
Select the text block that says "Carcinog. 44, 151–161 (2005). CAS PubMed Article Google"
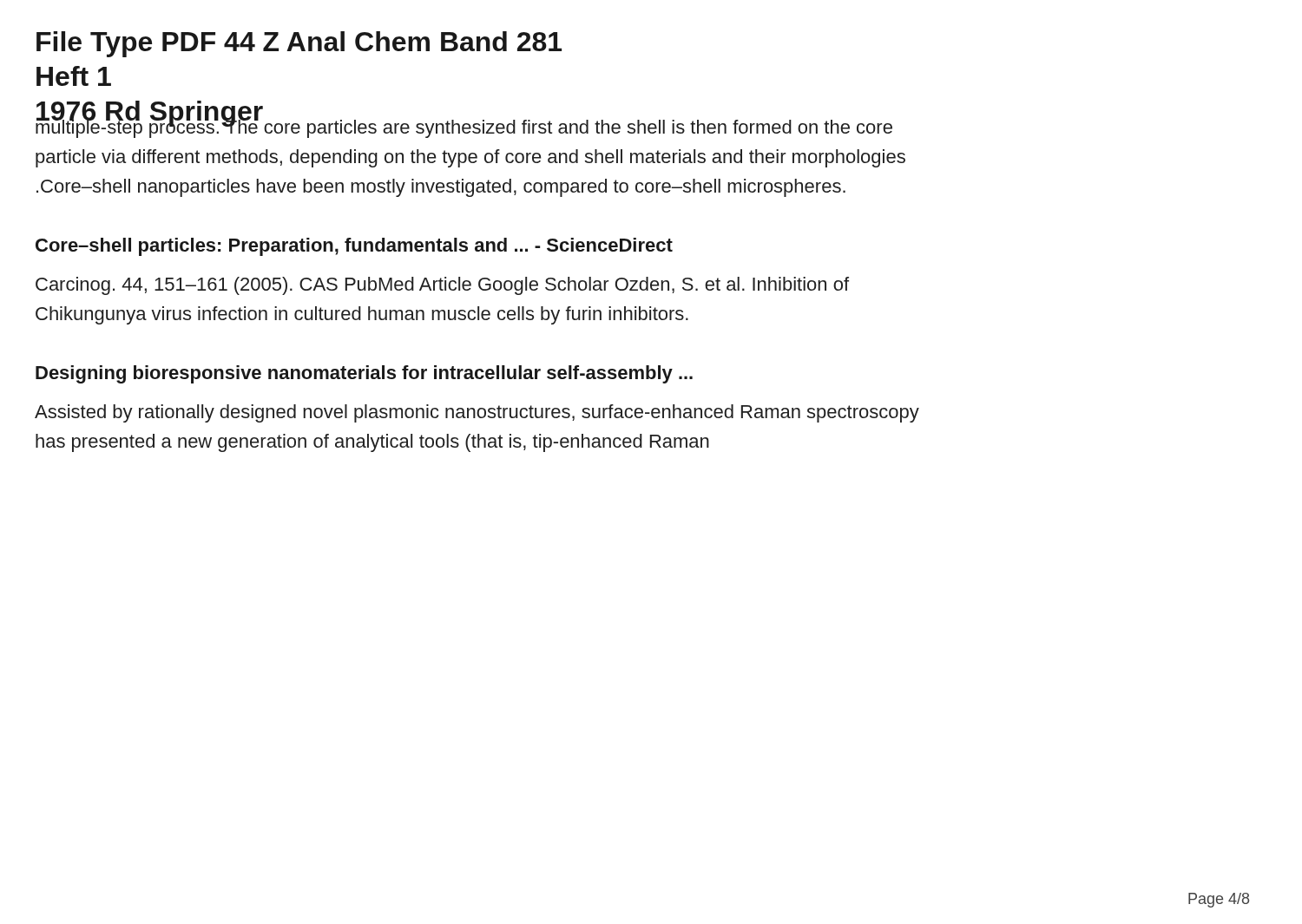[442, 299]
